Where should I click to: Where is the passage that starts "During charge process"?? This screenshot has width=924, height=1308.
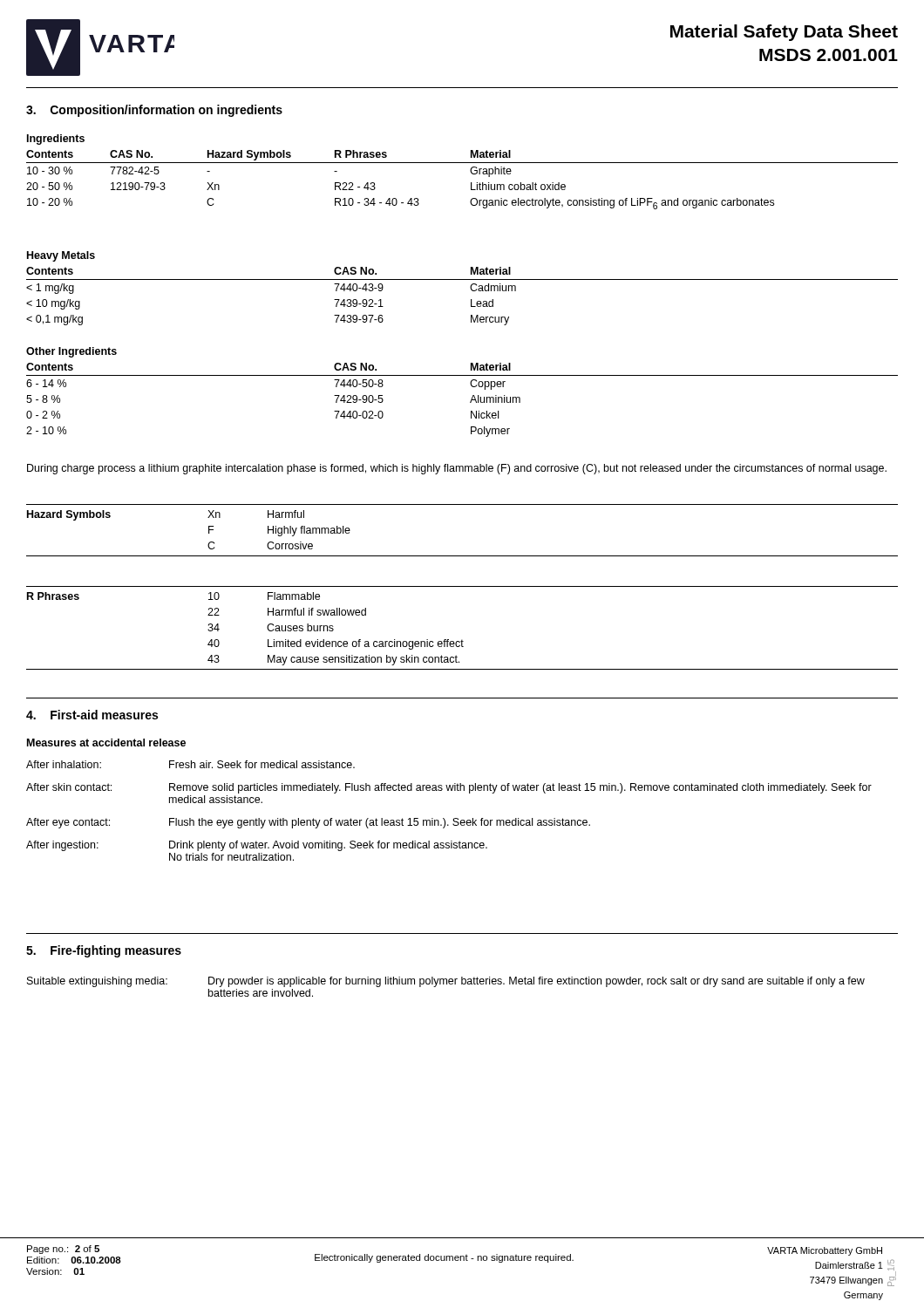tap(457, 468)
